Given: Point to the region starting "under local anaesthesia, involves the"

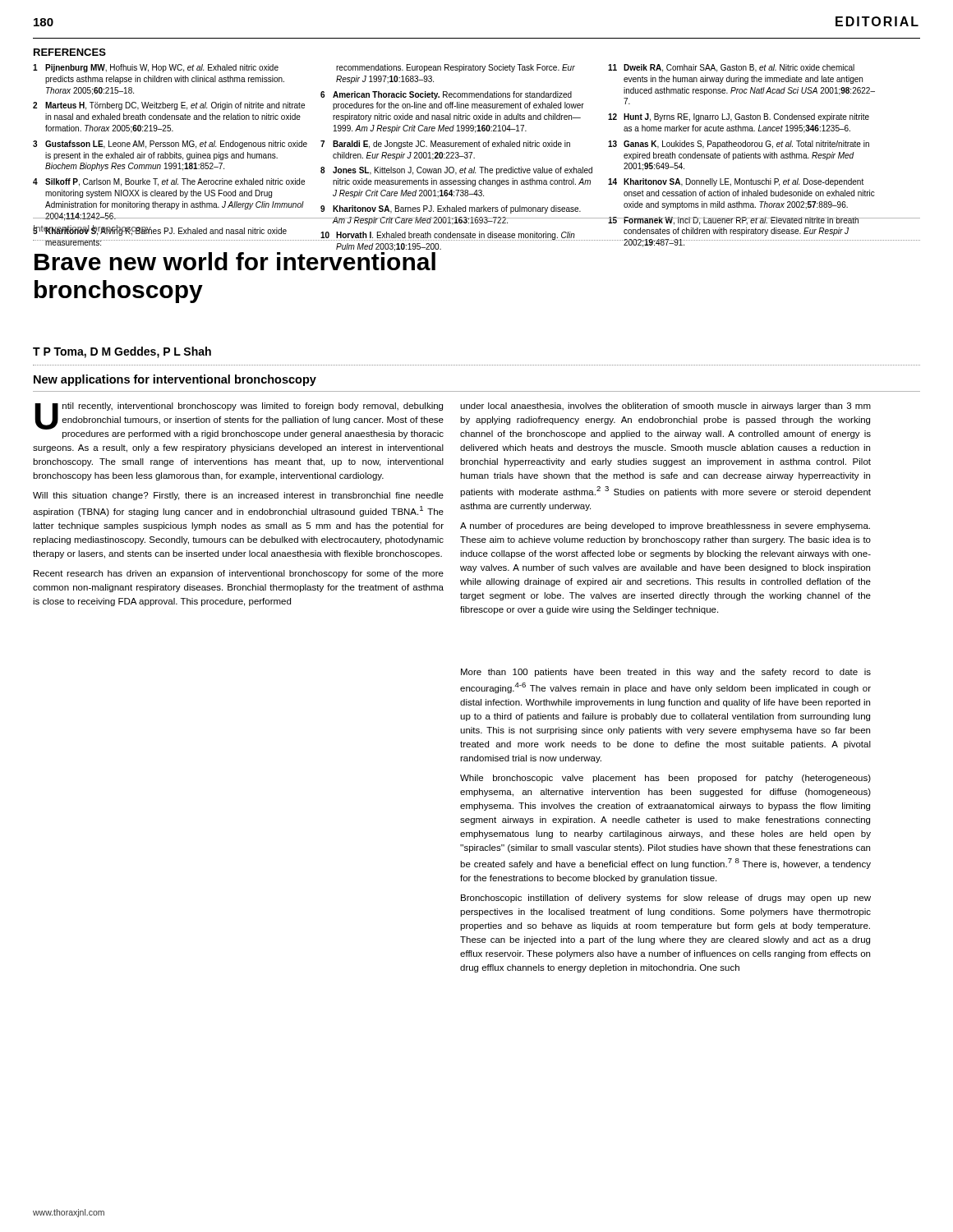Looking at the screenshot, I should [665, 456].
